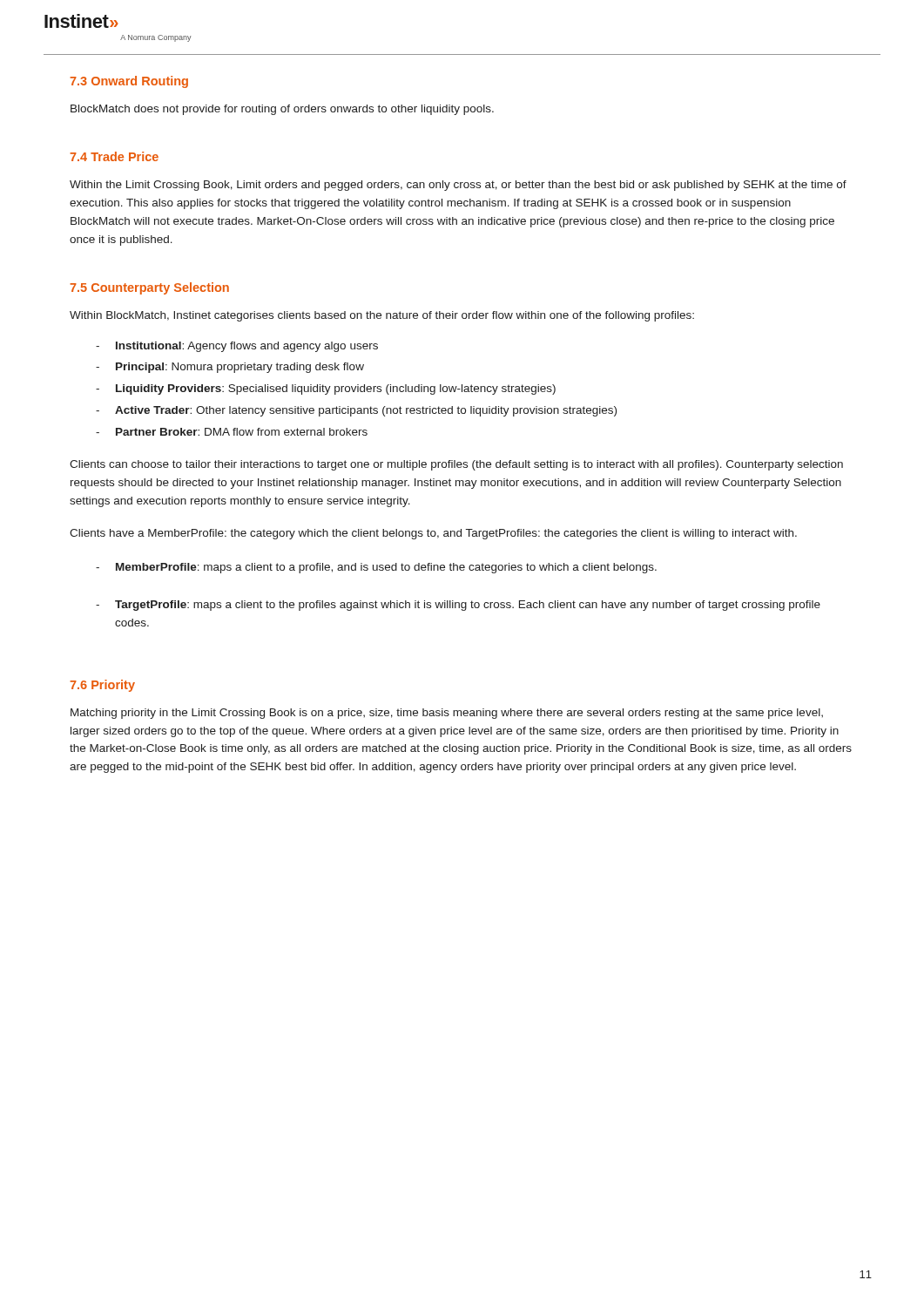Locate the block of text that opens with "- MemberProfile: maps a client to a"

pos(475,567)
